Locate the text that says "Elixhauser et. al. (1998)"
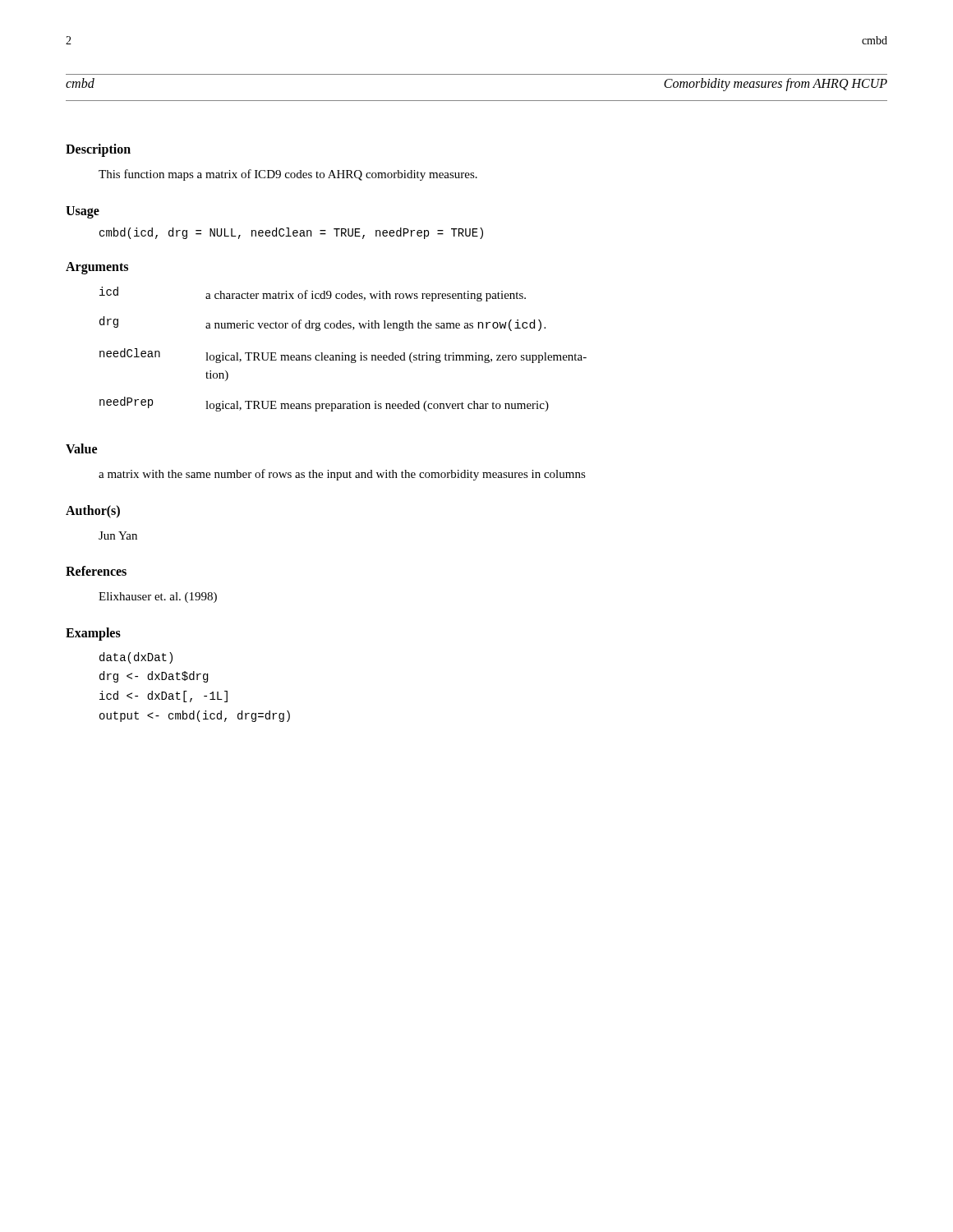Viewport: 953px width, 1232px height. point(158,596)
